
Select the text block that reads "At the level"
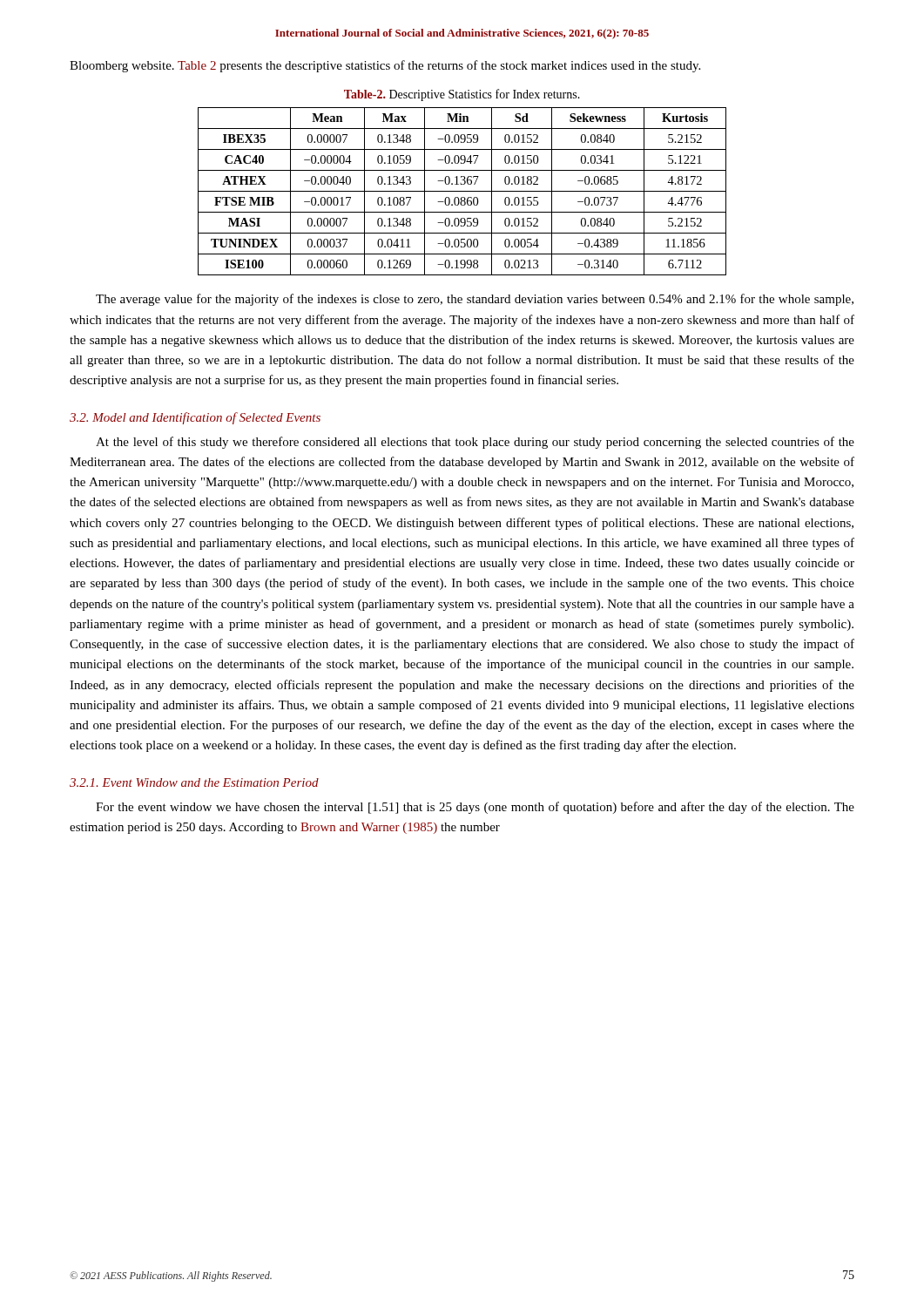(462, 593)
